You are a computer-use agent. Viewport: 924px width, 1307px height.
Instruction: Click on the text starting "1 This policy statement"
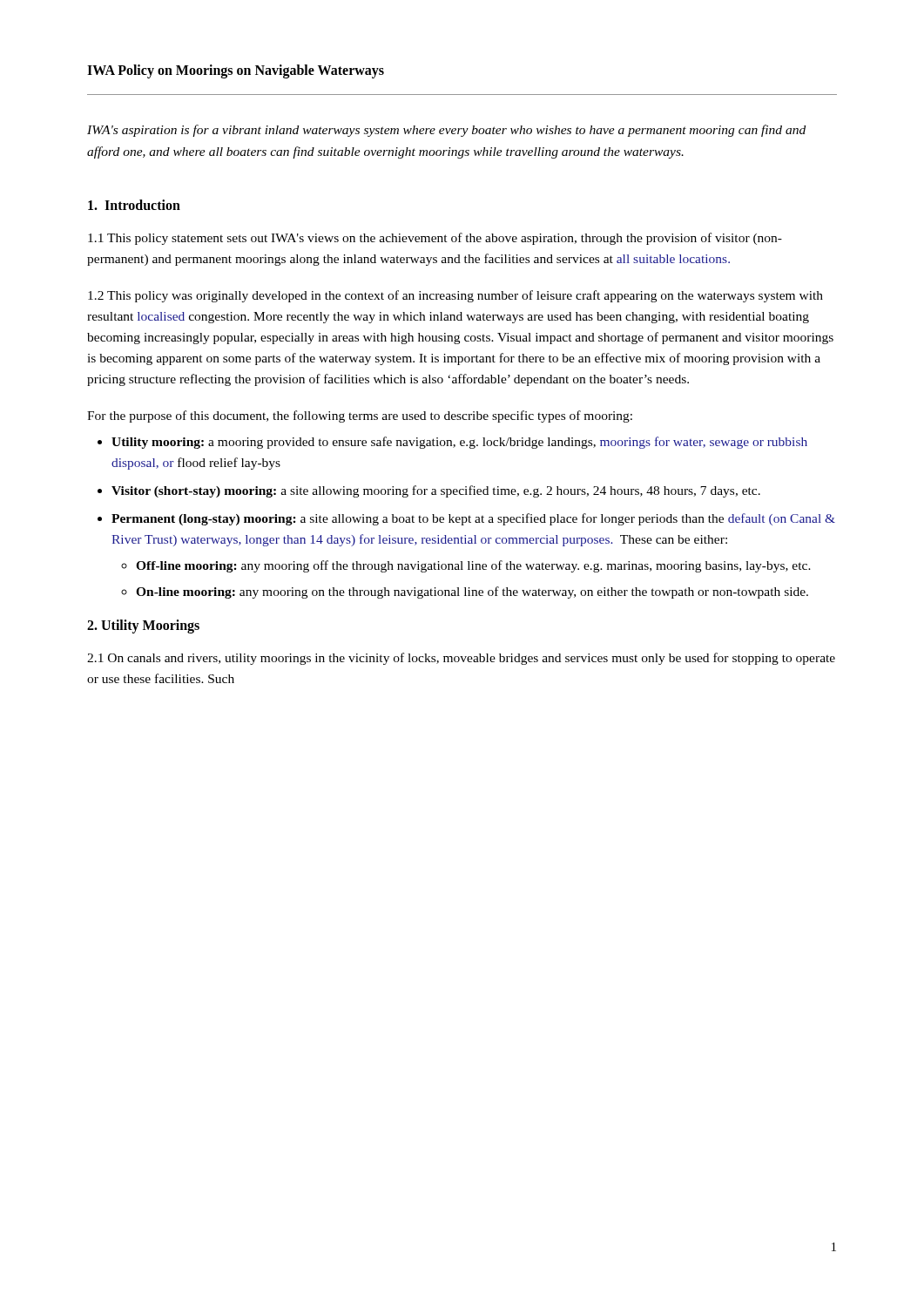tap(435, 248)
